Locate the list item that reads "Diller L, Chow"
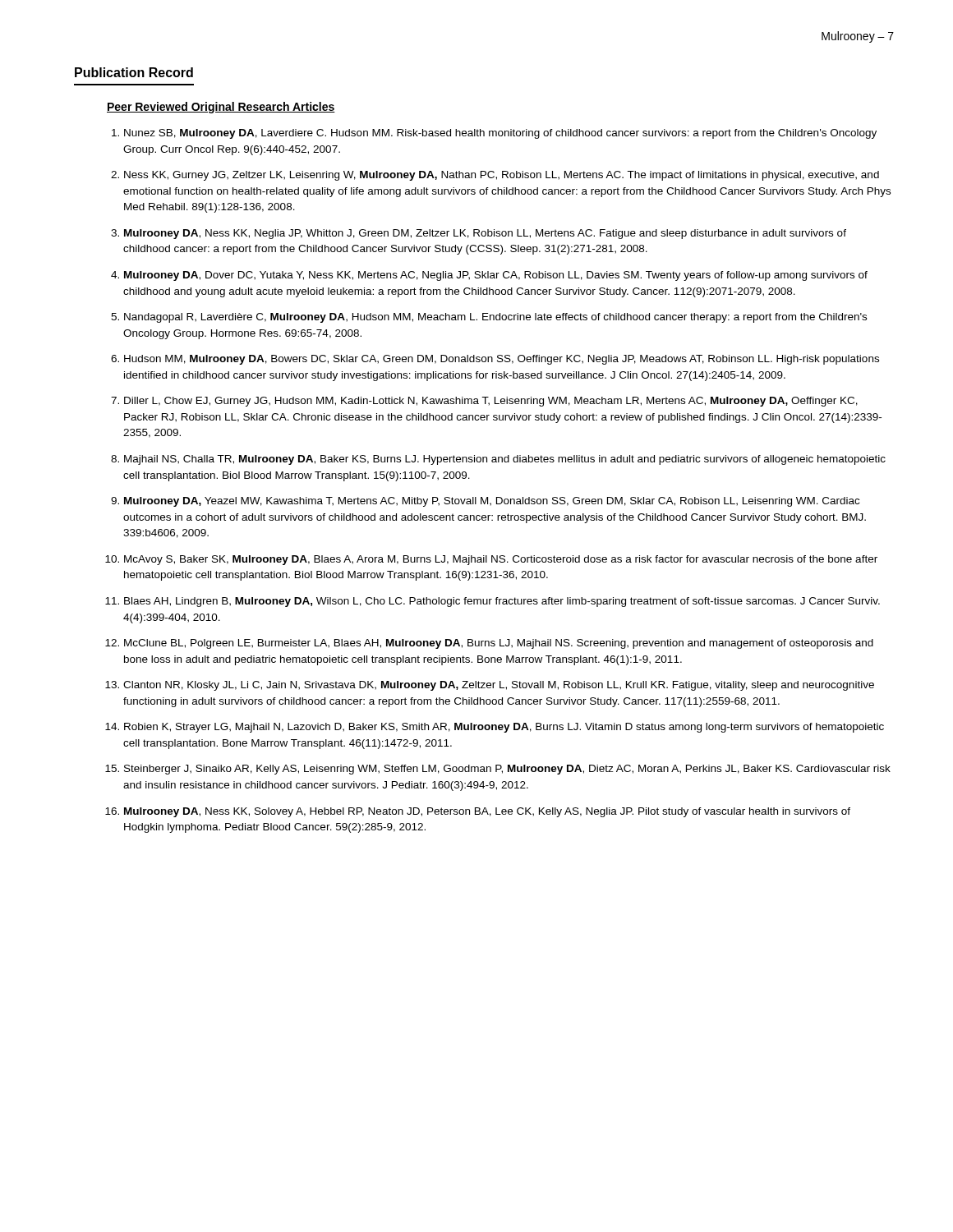 pyautogui.click(x=503, y=417)
